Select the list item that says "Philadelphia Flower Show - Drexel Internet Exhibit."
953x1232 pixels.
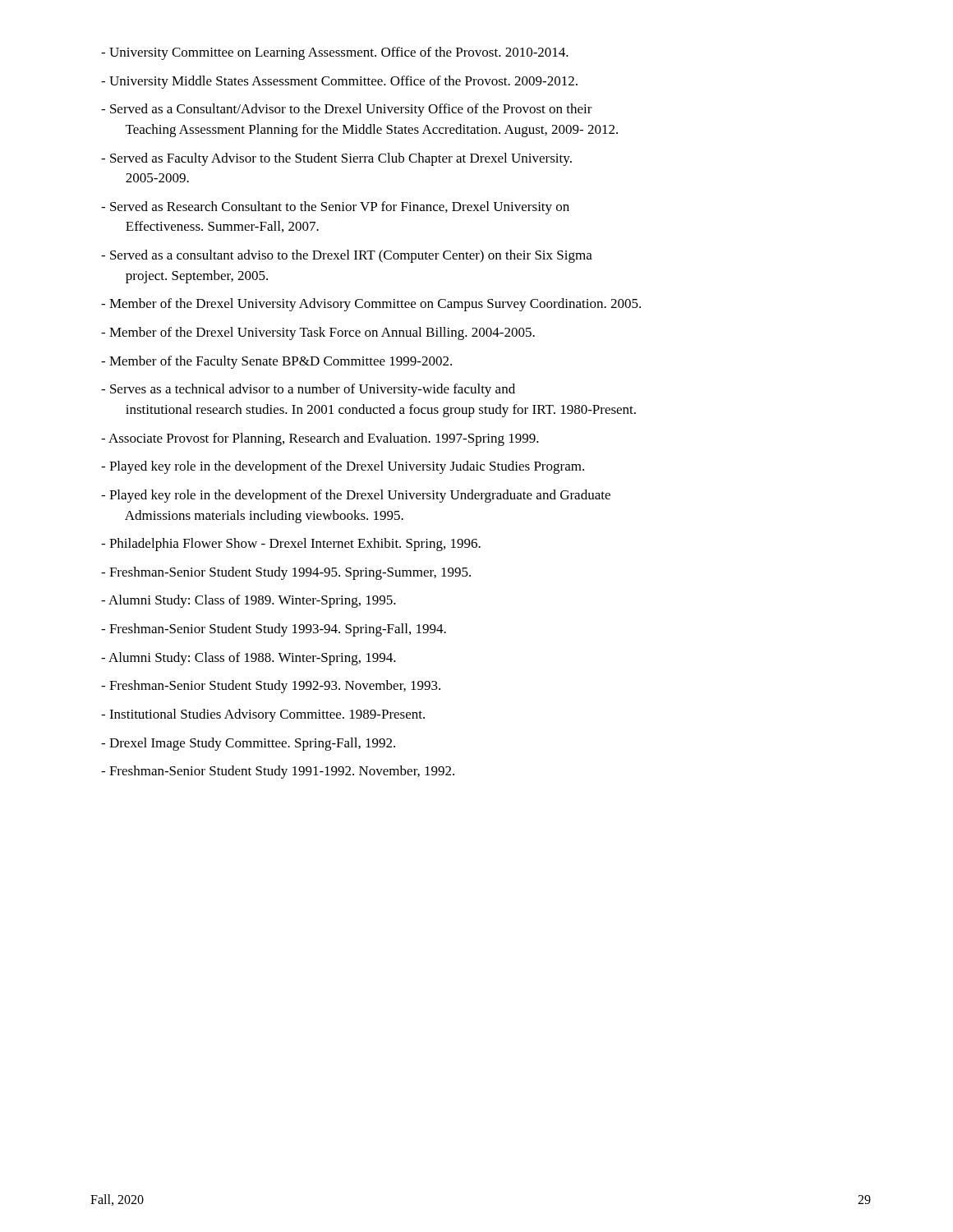coord(291,543)
